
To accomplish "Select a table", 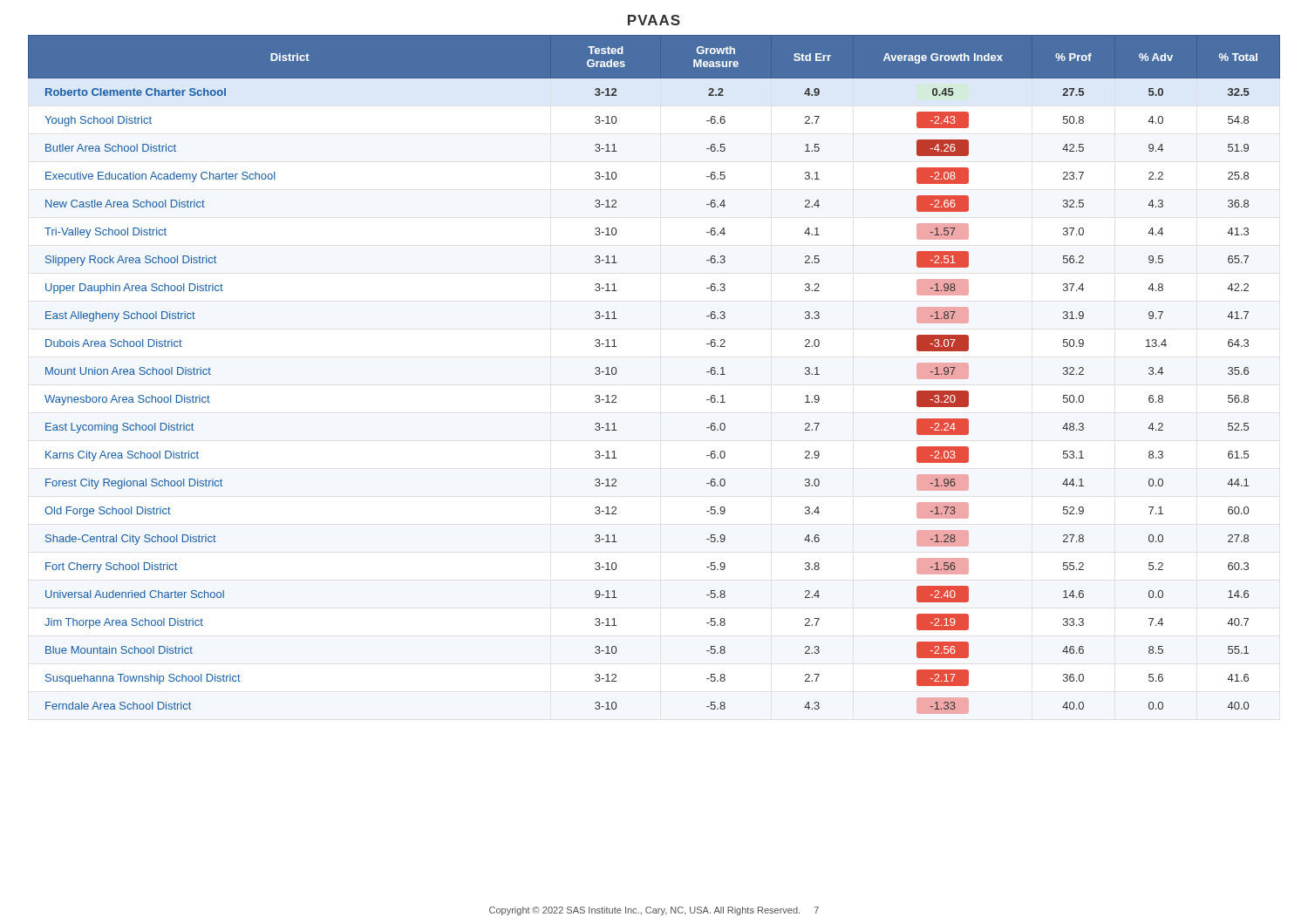I will (x=654, y=377).
